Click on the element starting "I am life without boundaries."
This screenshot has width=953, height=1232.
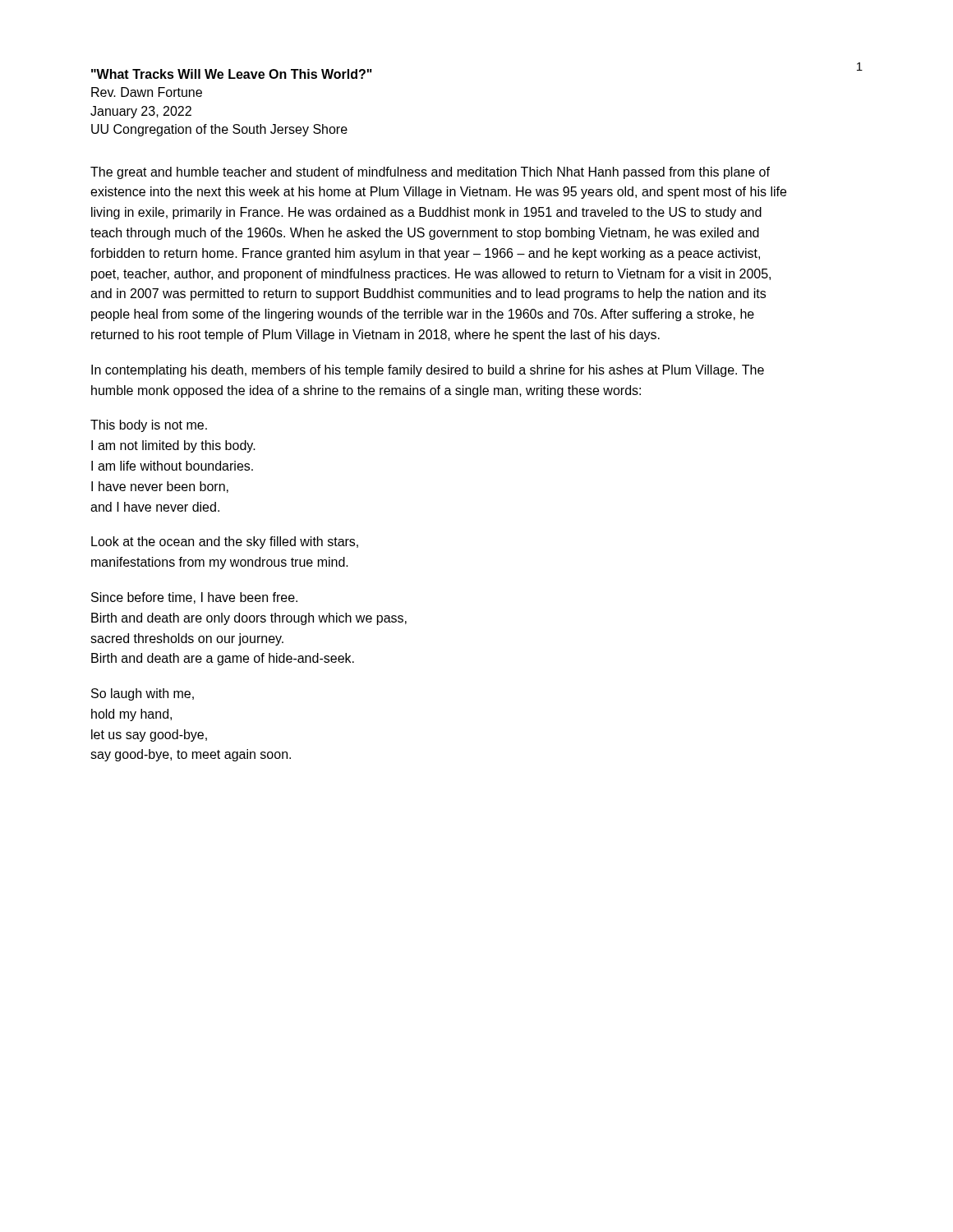[x=172, y=466]
